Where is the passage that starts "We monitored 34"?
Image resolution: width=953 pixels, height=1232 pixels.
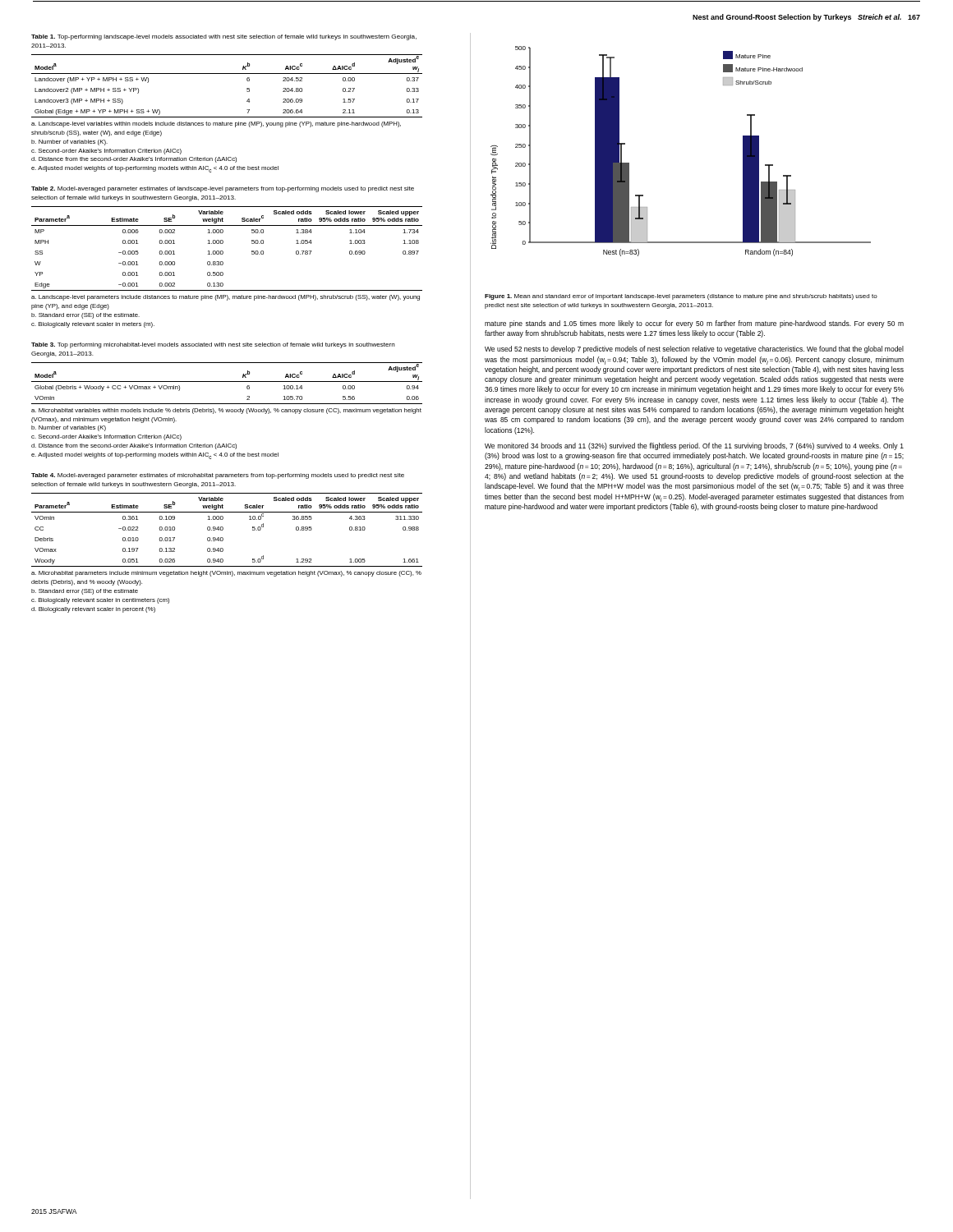(x=694, y=476)
